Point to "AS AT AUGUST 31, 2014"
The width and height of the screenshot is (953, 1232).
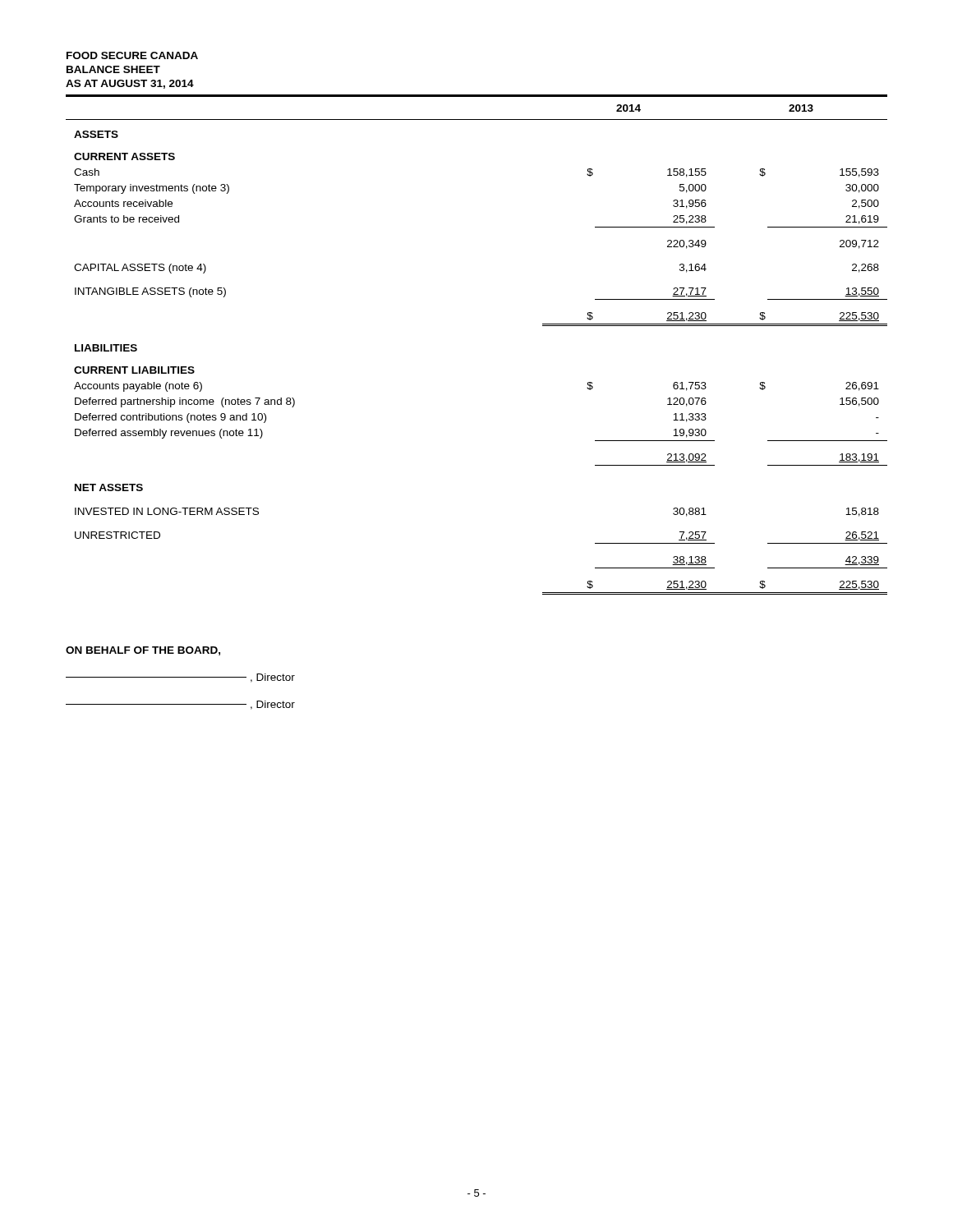pyautogui.click(x=130, y=83)
